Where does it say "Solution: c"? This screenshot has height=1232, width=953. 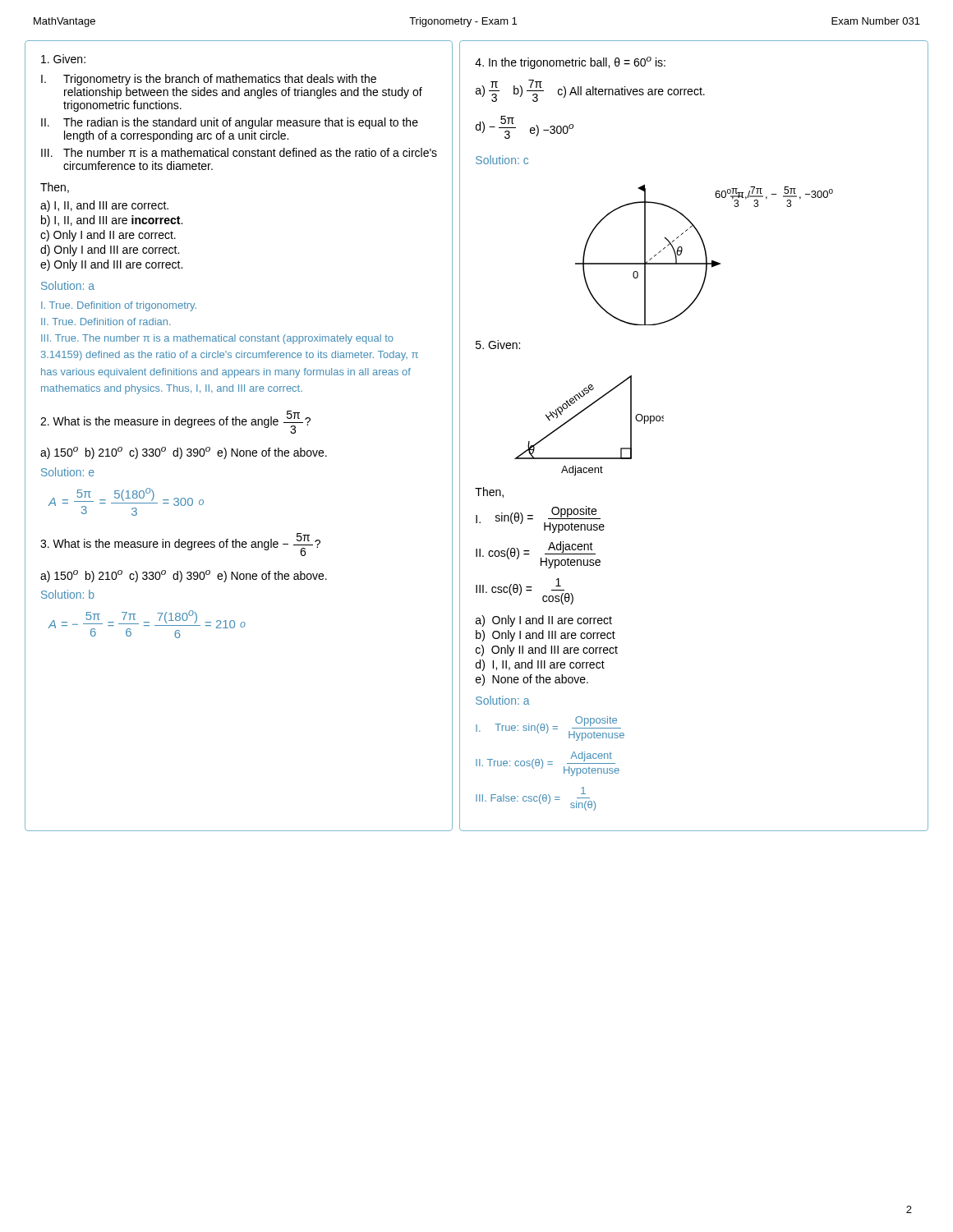(x=502, y=160)
